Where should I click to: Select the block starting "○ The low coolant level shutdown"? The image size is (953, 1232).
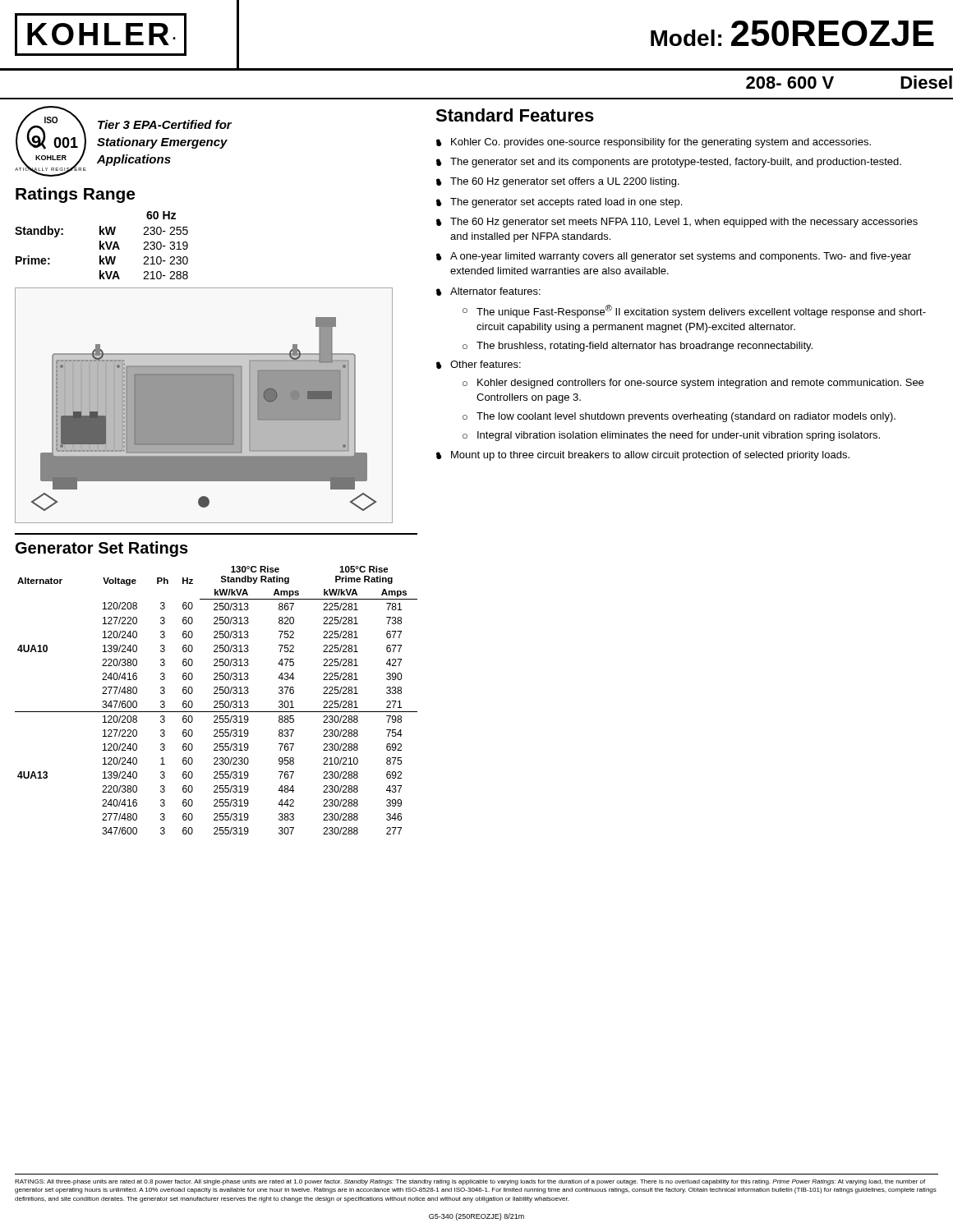click(679, 417)
